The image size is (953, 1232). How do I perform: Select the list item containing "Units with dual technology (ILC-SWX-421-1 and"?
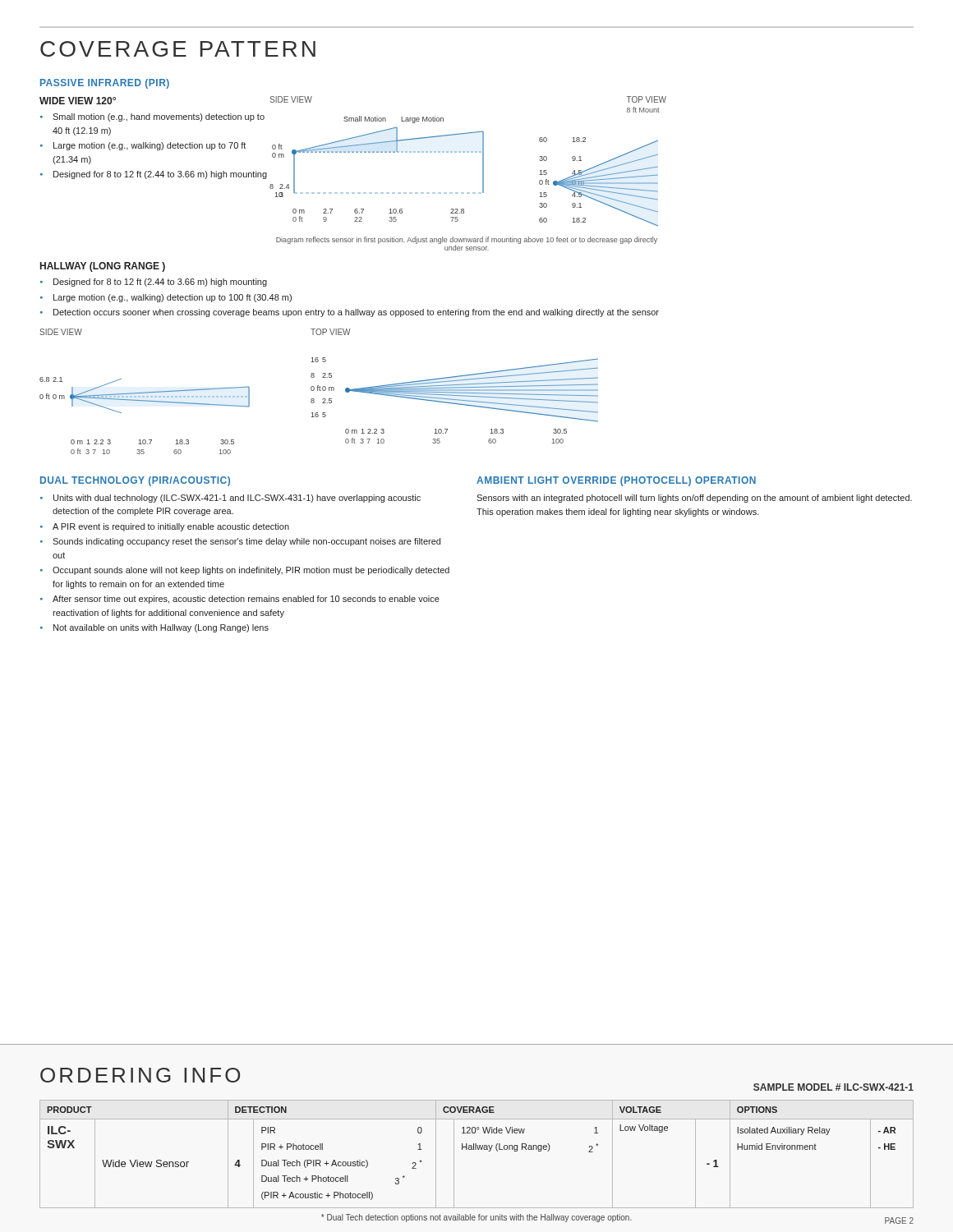click(x=237, y=504)
